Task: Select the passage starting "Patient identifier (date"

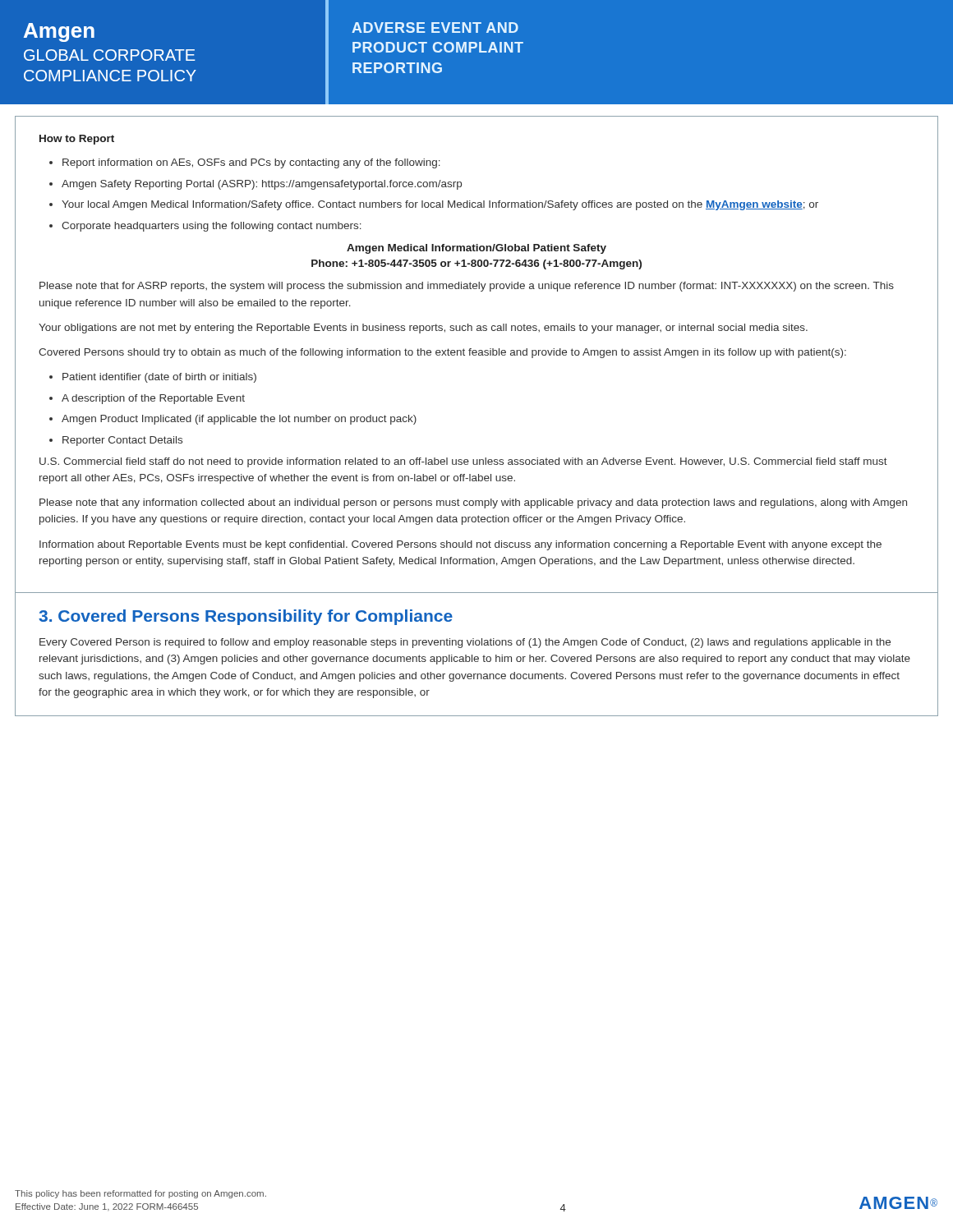Action: tap(159, 377)
